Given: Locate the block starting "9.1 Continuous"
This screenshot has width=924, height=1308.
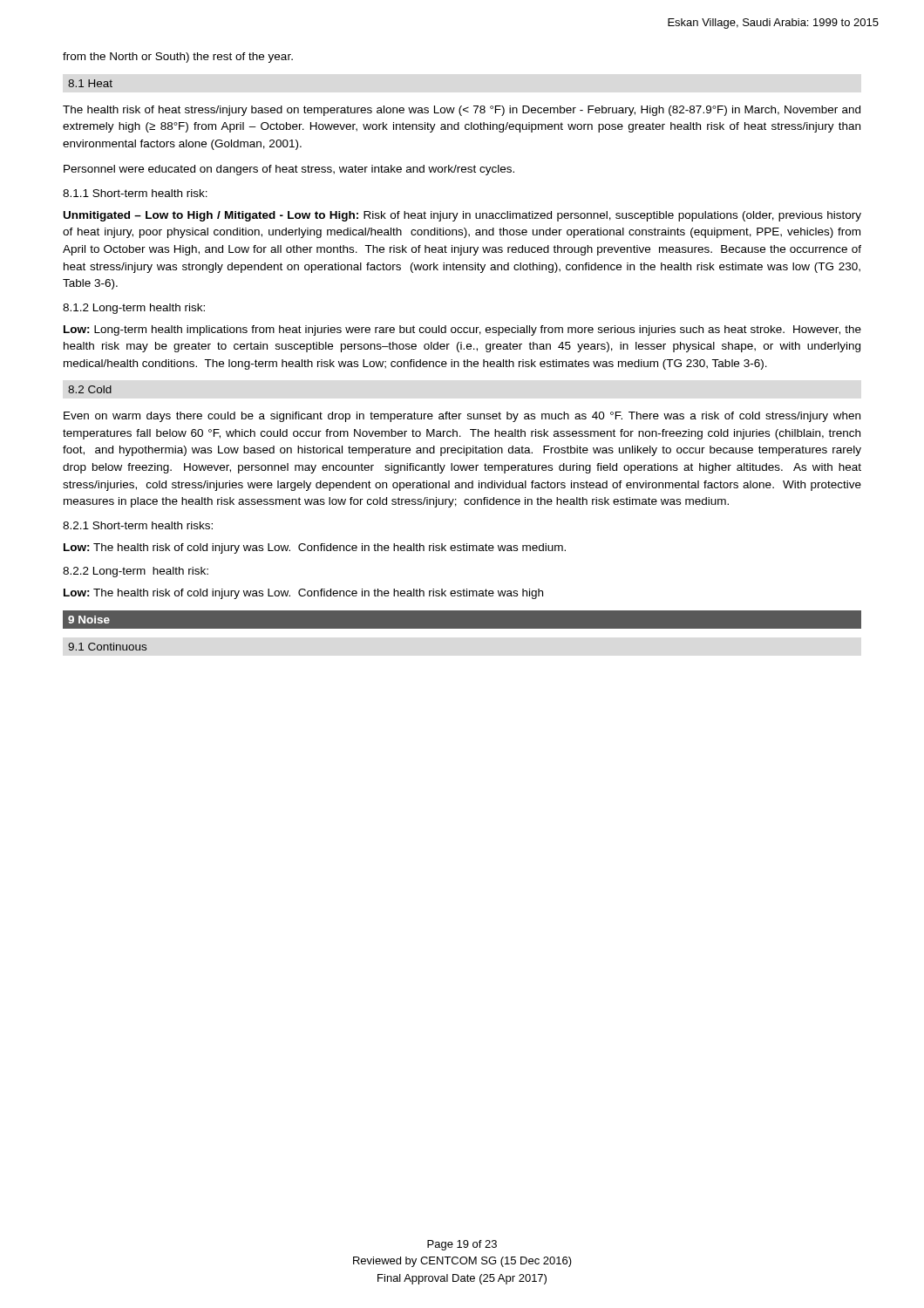Looking at the screenshot, I should (x=108, y=646).
